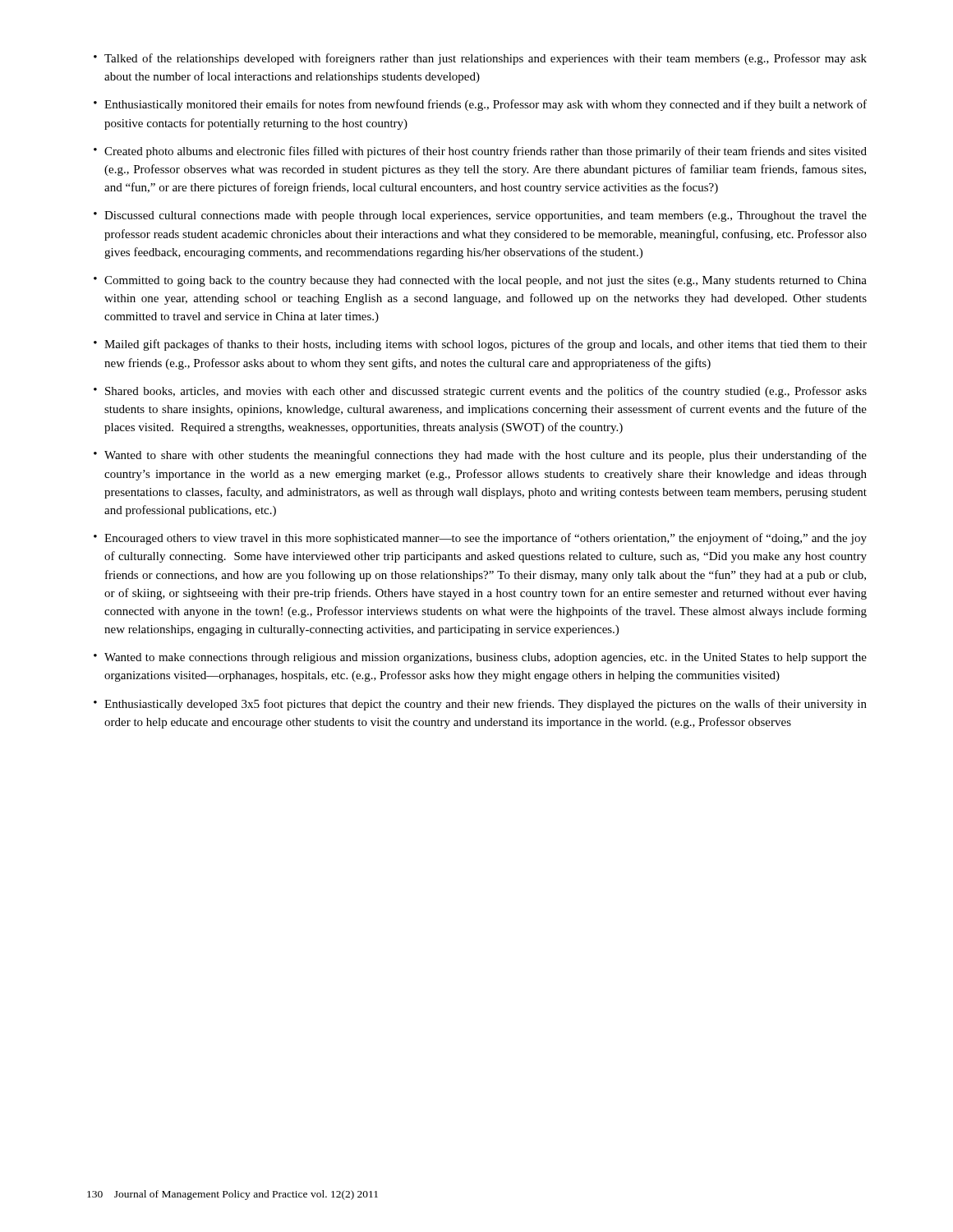Point to the block beginning "• Talked of"
This screenshot has height=1232, width=953.
476,68
